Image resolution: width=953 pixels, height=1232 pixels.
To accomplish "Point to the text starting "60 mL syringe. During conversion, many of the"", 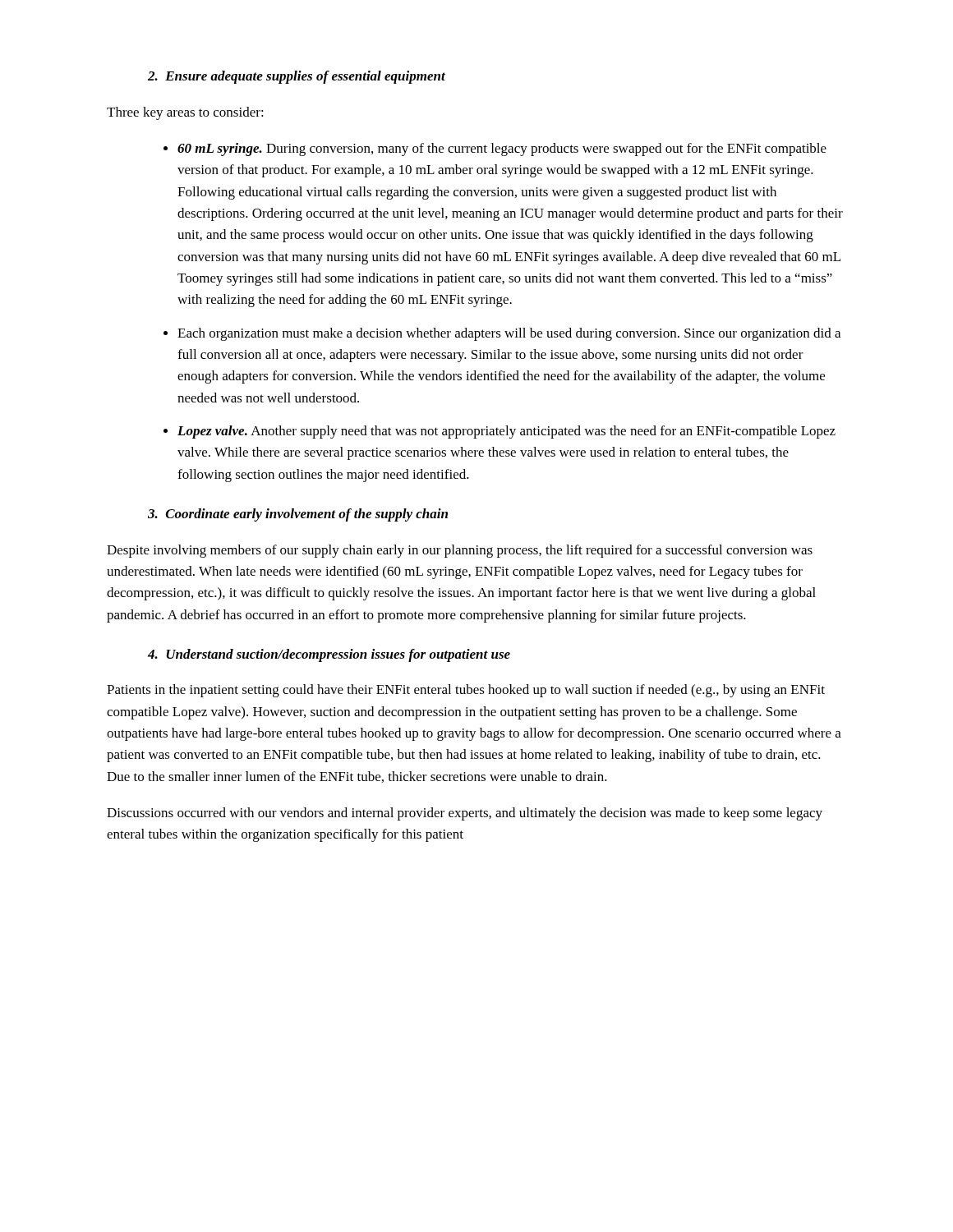I will (x=497, y=224).
